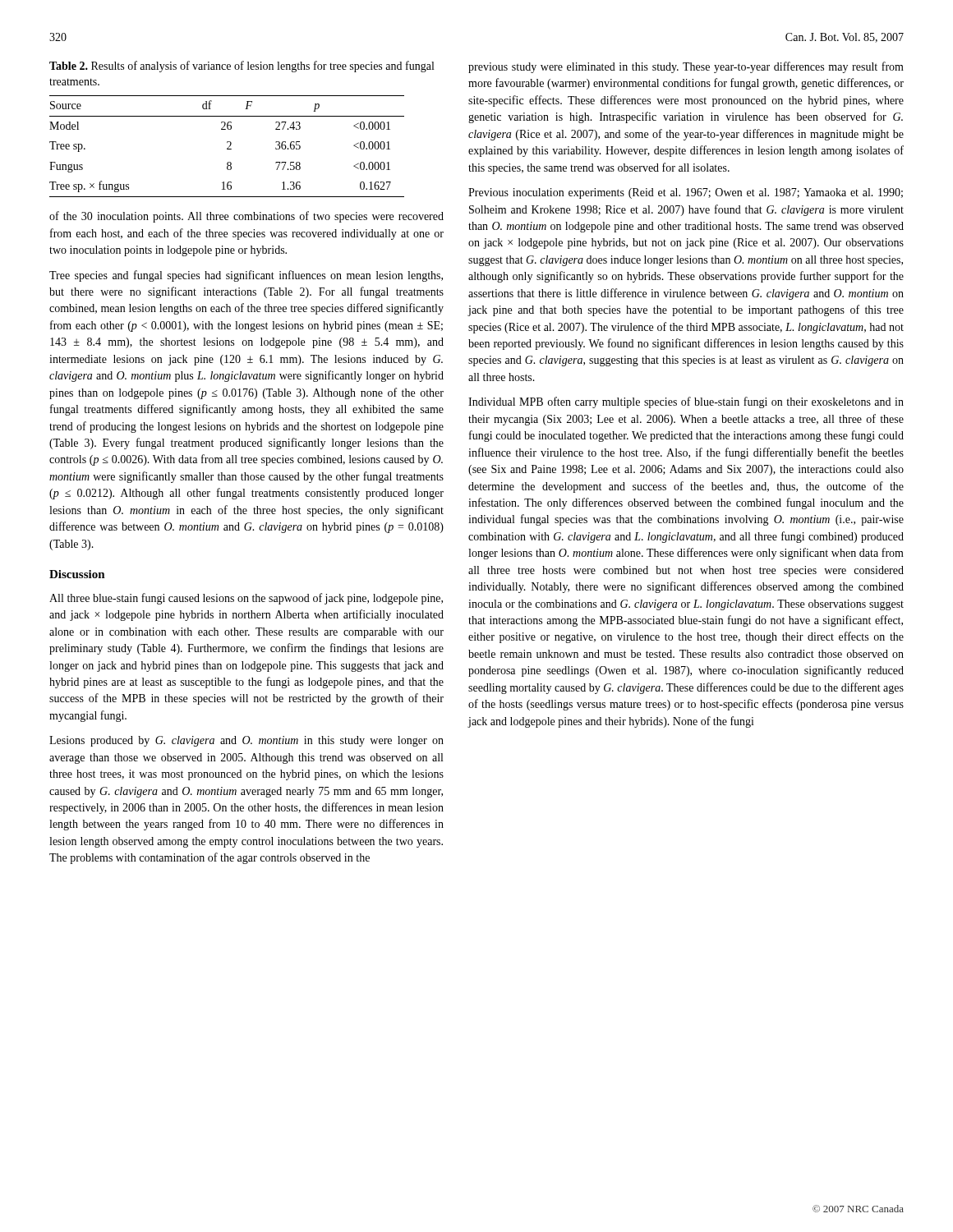Locate the section header
The image size is (953, 1232).
(x=77, y=574)
